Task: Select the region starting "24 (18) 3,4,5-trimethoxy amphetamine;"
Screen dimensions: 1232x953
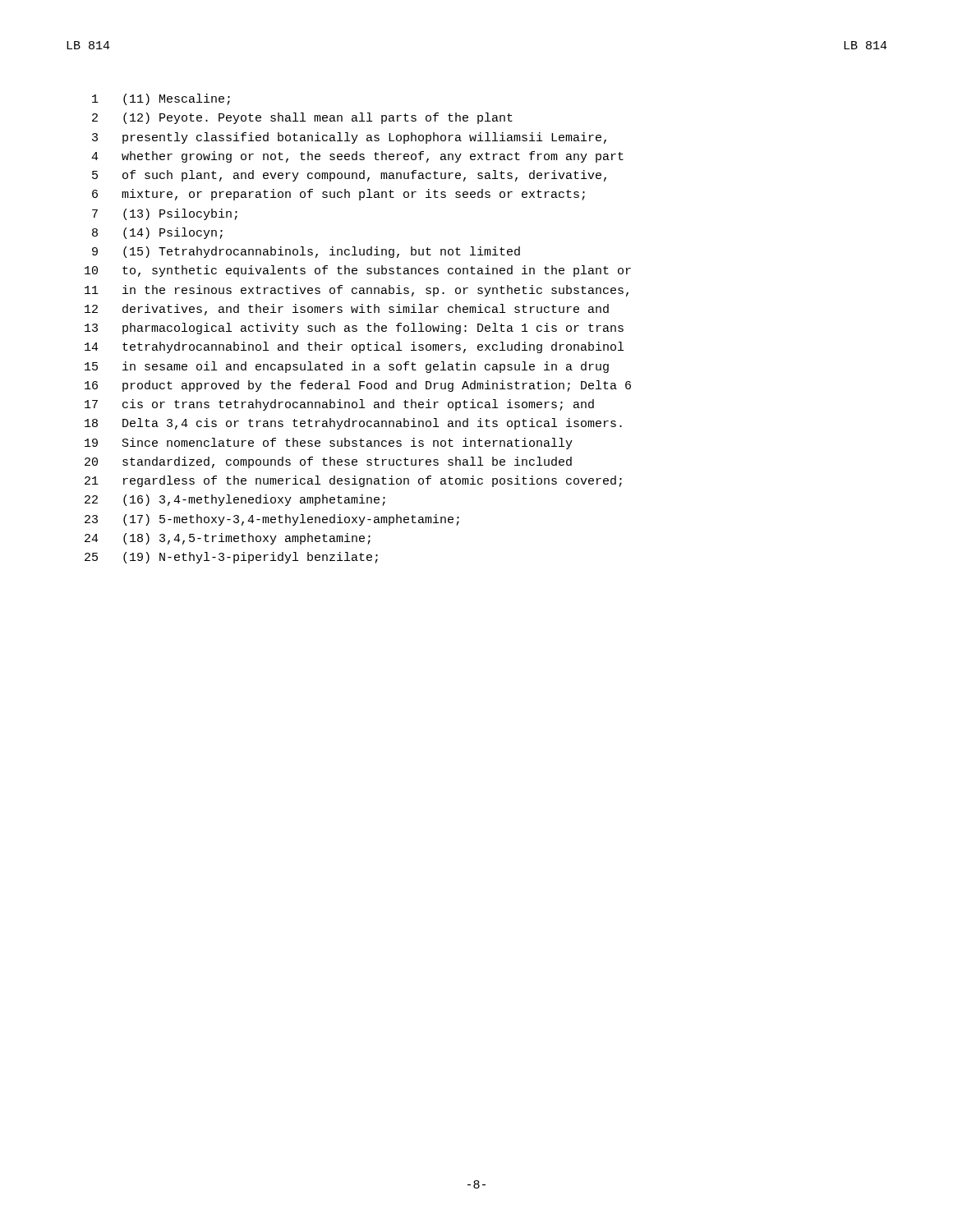Action: [228, 539]
